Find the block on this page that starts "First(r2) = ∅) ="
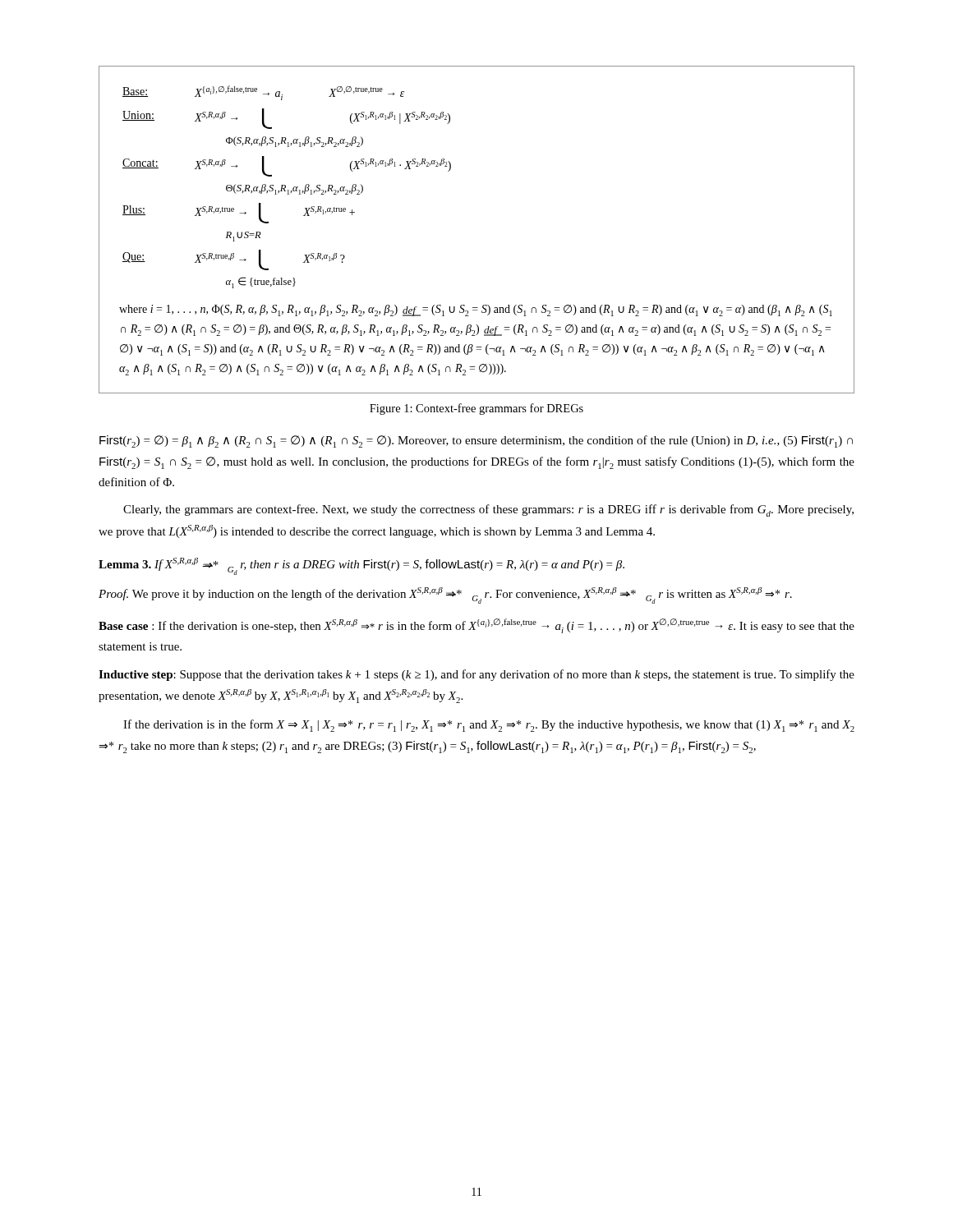This screenshot has width=953, height=1232. 476,441
